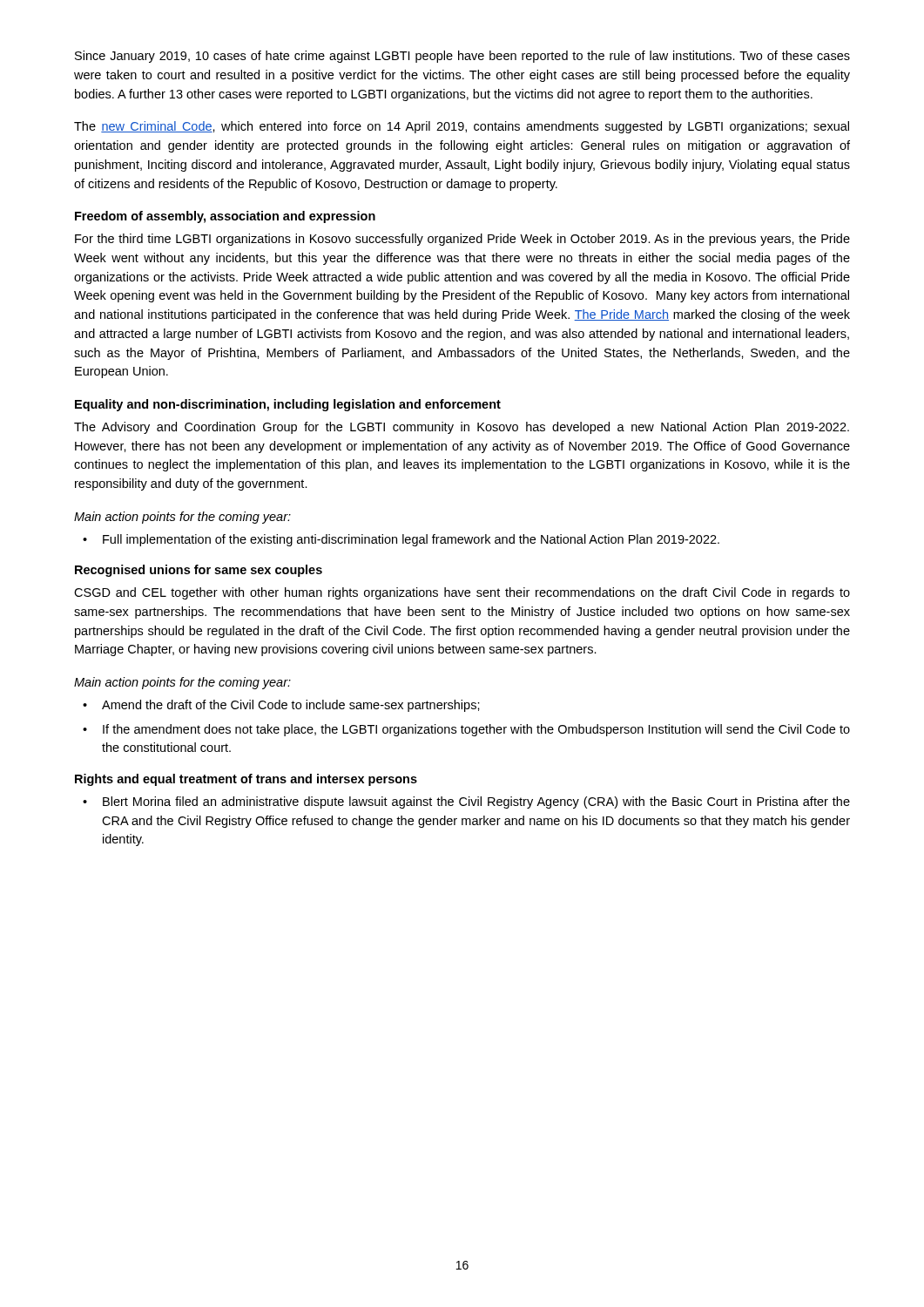The width and height of the screenshot is (924, 1307).
Task: Locate the block of text that opens with "CSGD and CEL together with other human rights"
Action: (462, 621)
